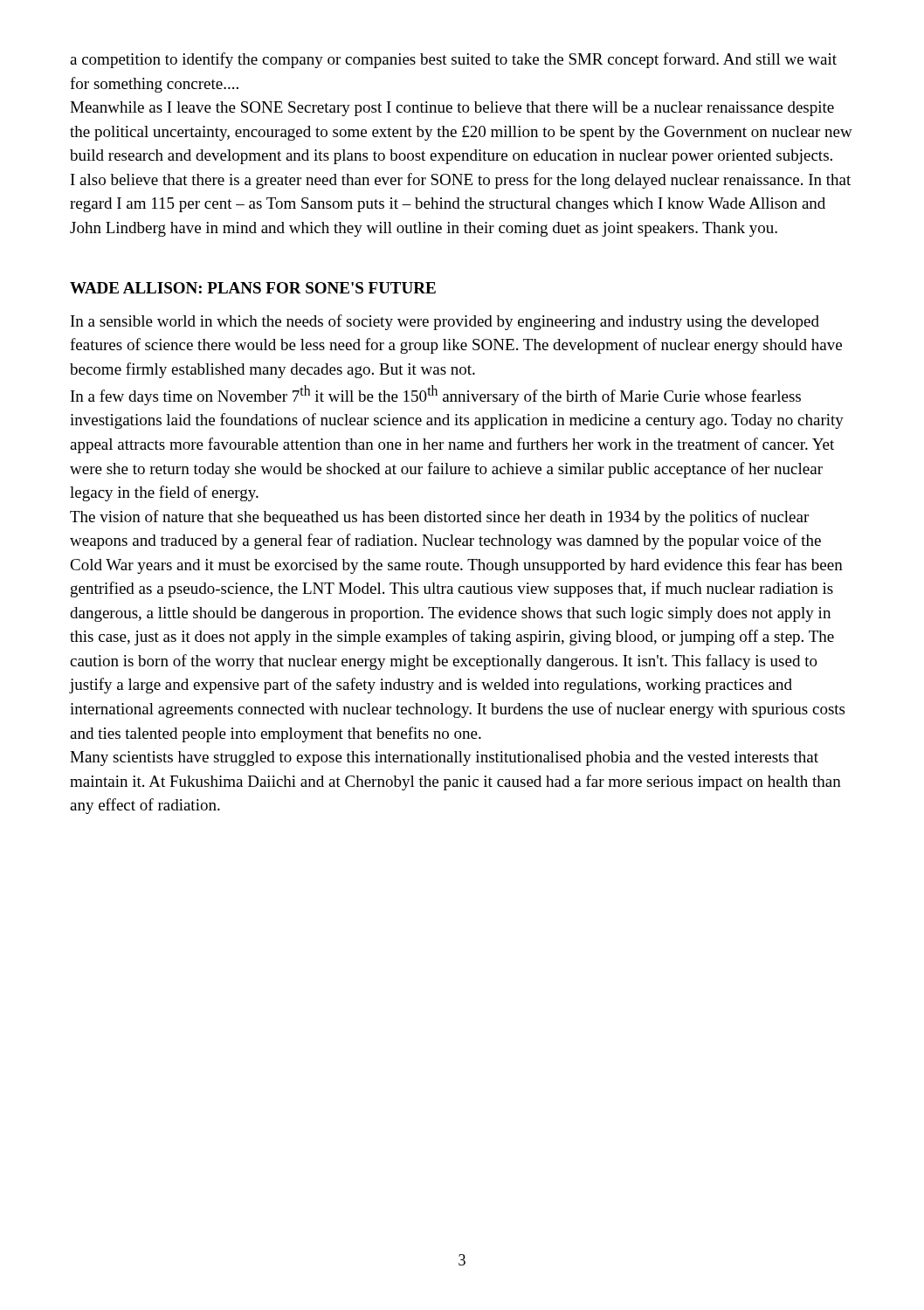The height and width of the screenshot is (1310, 924).
Task: Click on the region starting "Many scientists have struggled to expose this internationally"
Action: pos(462,781)
